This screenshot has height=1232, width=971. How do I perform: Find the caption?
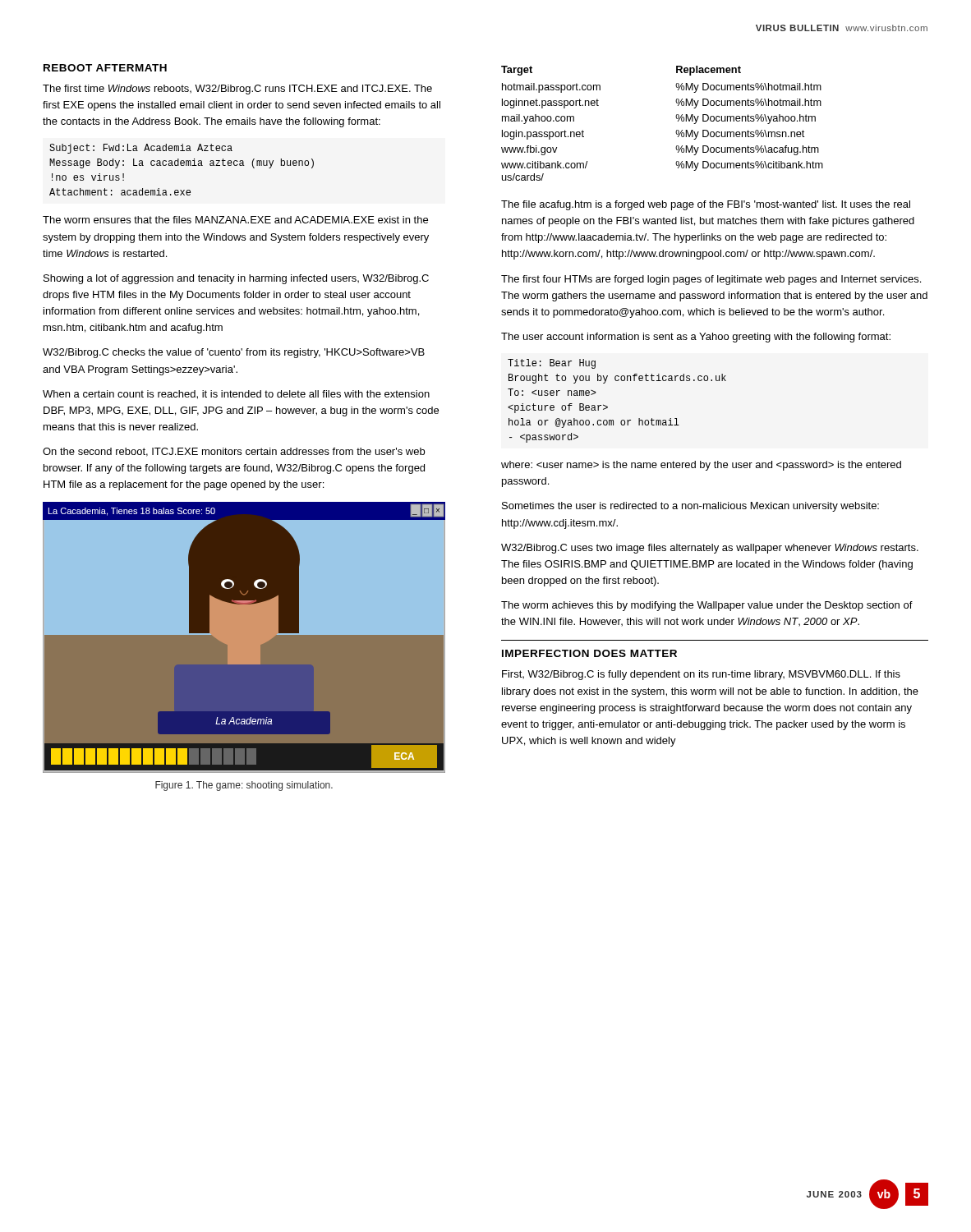(x=244, y=785)
